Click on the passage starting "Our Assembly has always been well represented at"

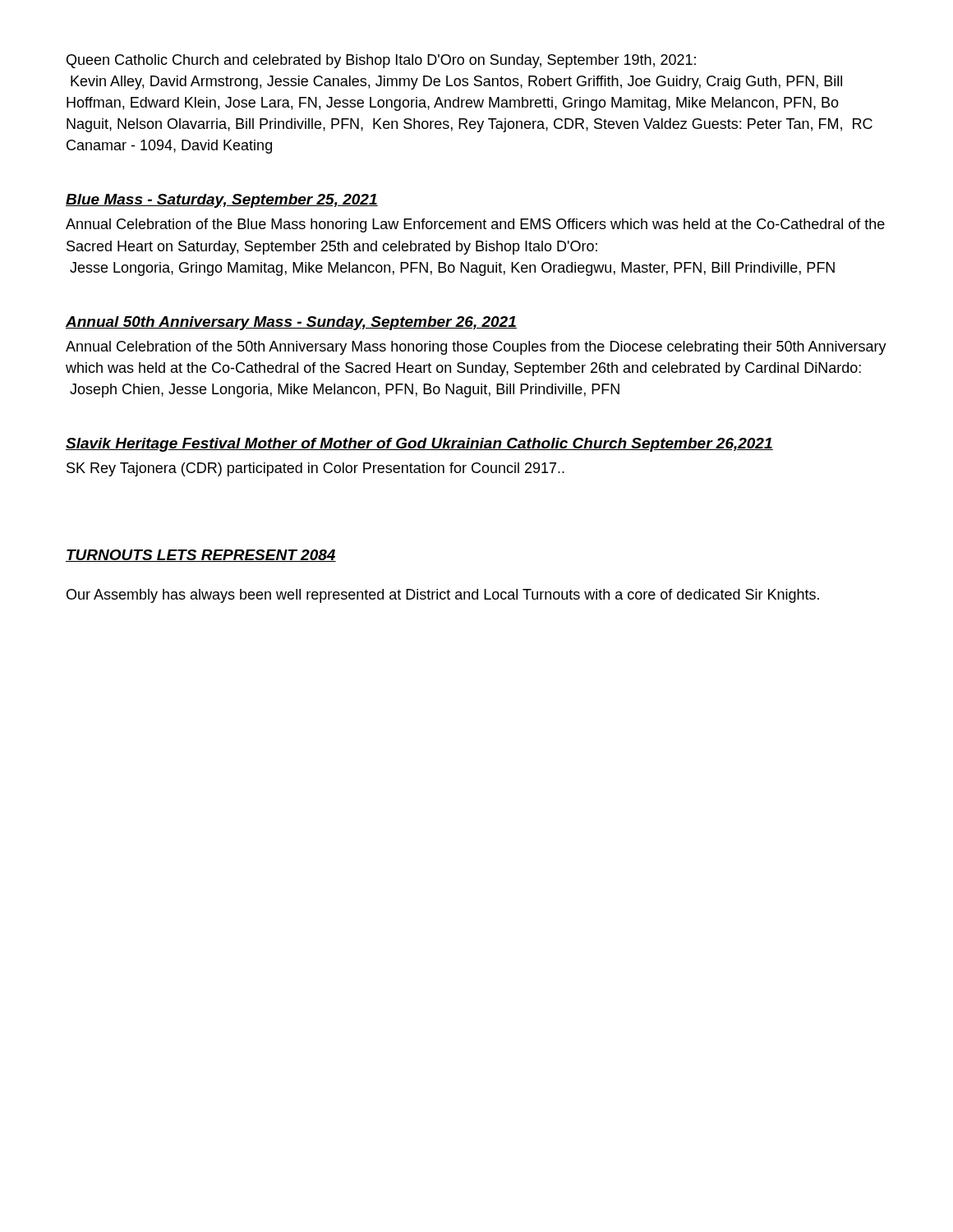coord(443,595)
